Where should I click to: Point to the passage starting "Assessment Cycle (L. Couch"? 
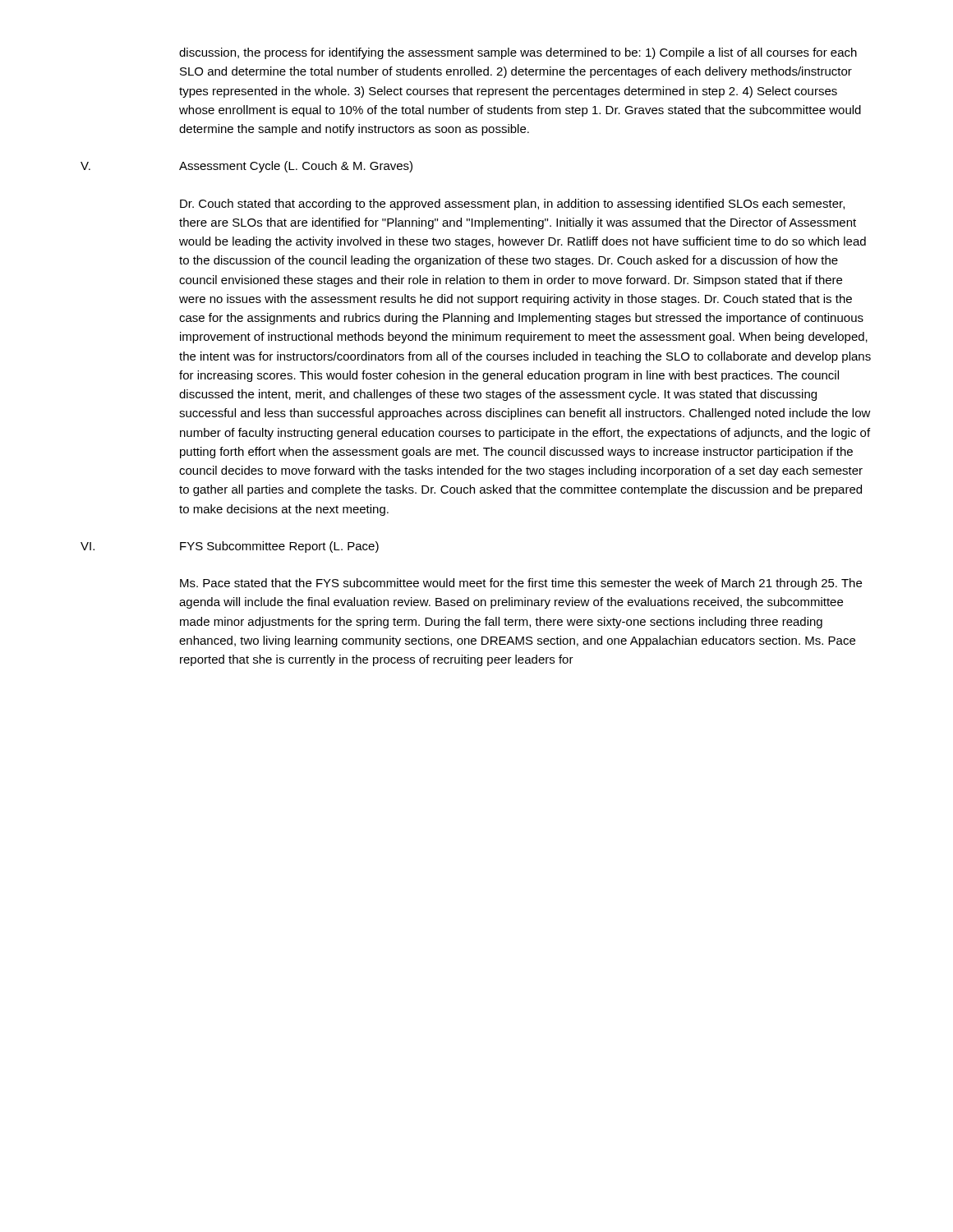(x=296, y=166)
